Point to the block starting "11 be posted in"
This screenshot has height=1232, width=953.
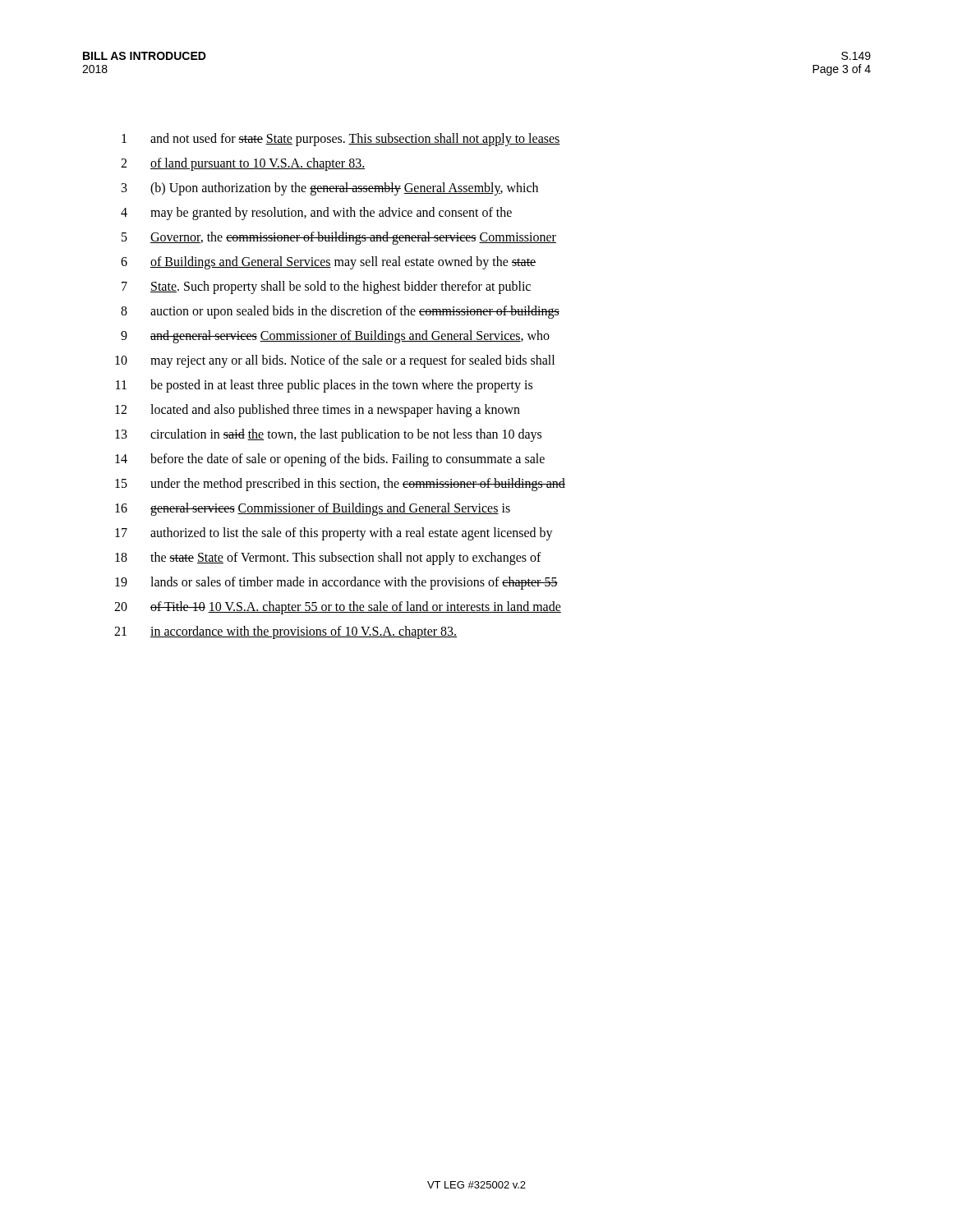476,385
